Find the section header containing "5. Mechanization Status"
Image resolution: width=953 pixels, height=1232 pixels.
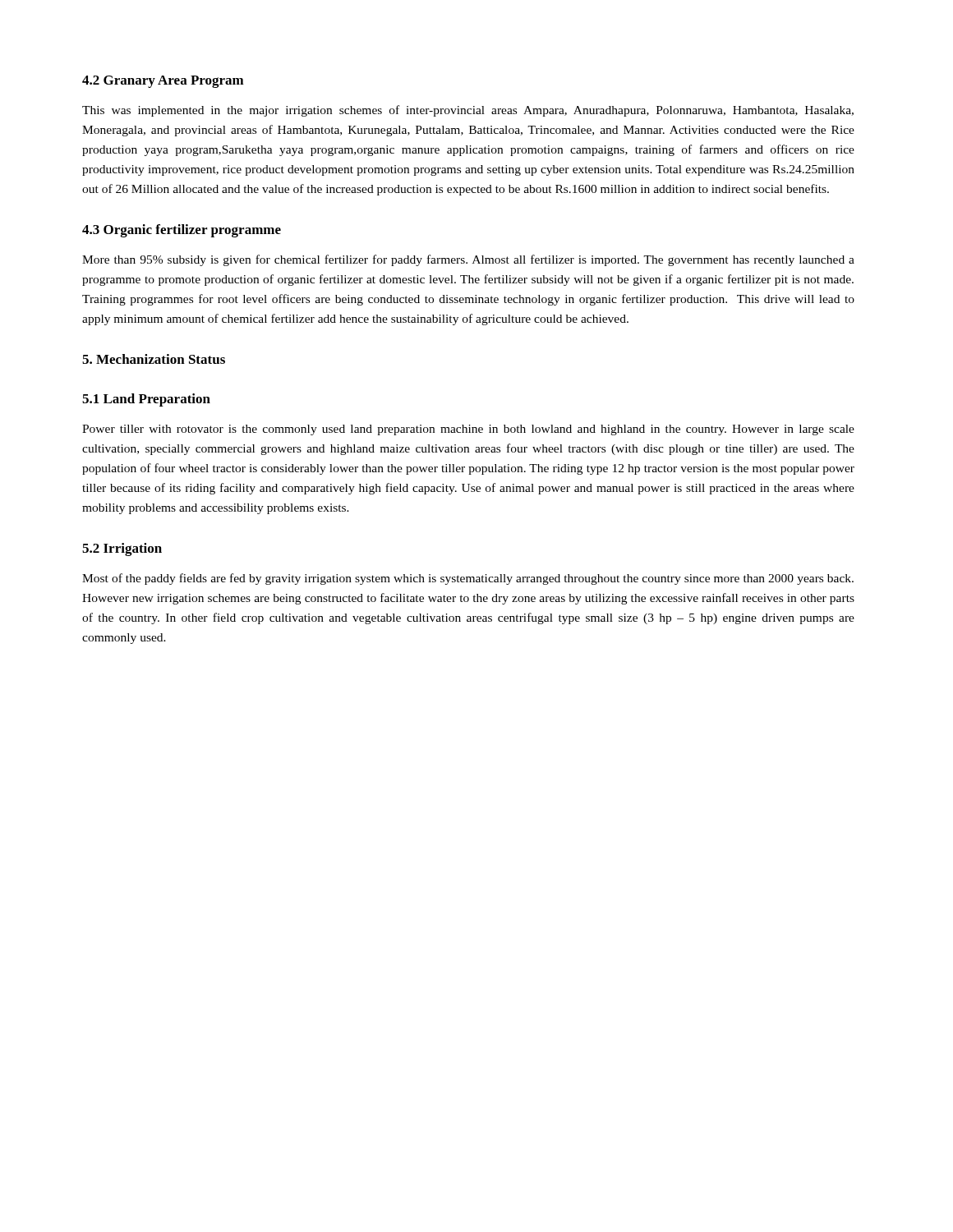(x=154, y=359)
